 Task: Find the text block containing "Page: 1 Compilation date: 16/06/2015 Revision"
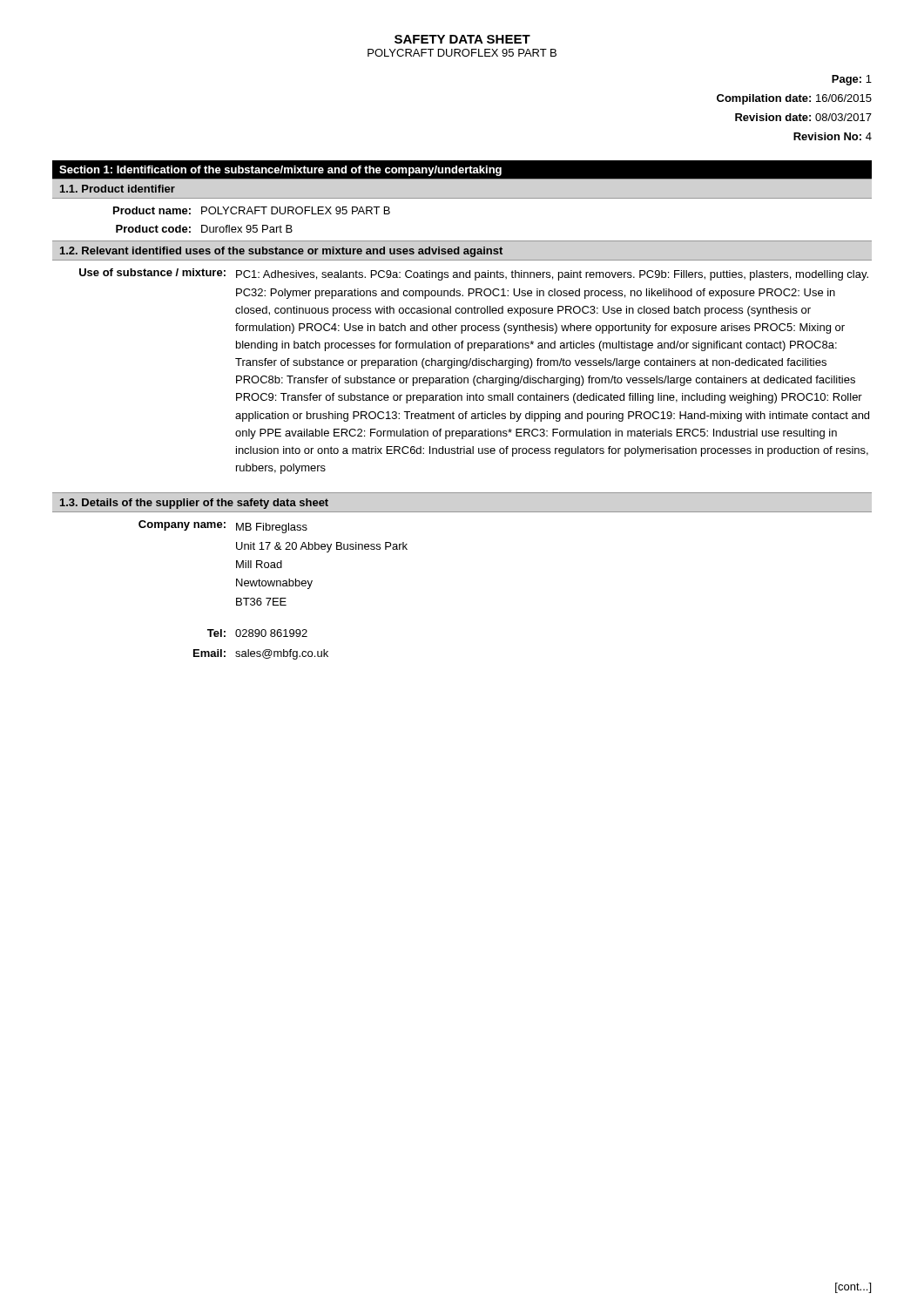852,80
